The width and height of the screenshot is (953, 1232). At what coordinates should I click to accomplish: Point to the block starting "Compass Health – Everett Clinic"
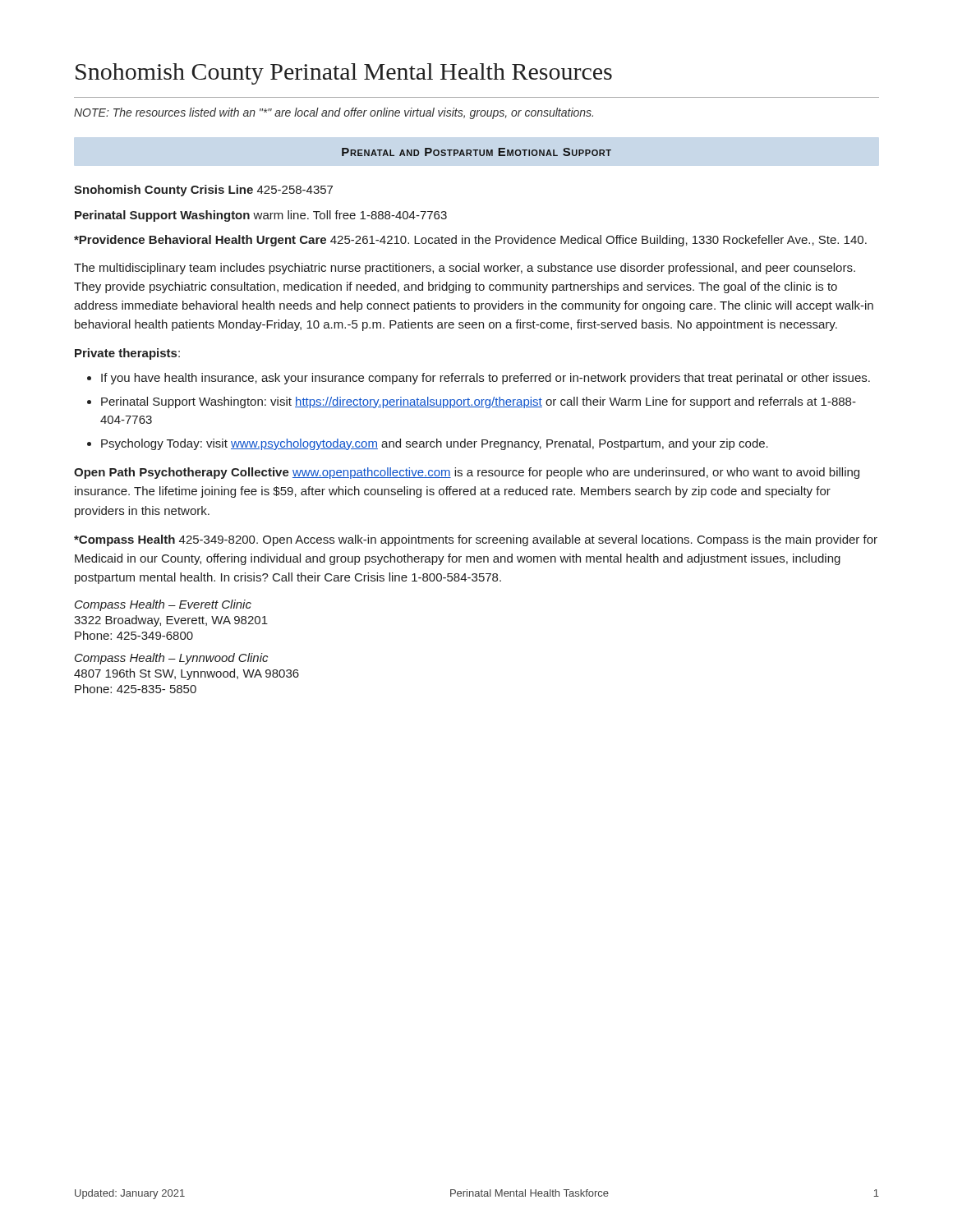point(163,604)
